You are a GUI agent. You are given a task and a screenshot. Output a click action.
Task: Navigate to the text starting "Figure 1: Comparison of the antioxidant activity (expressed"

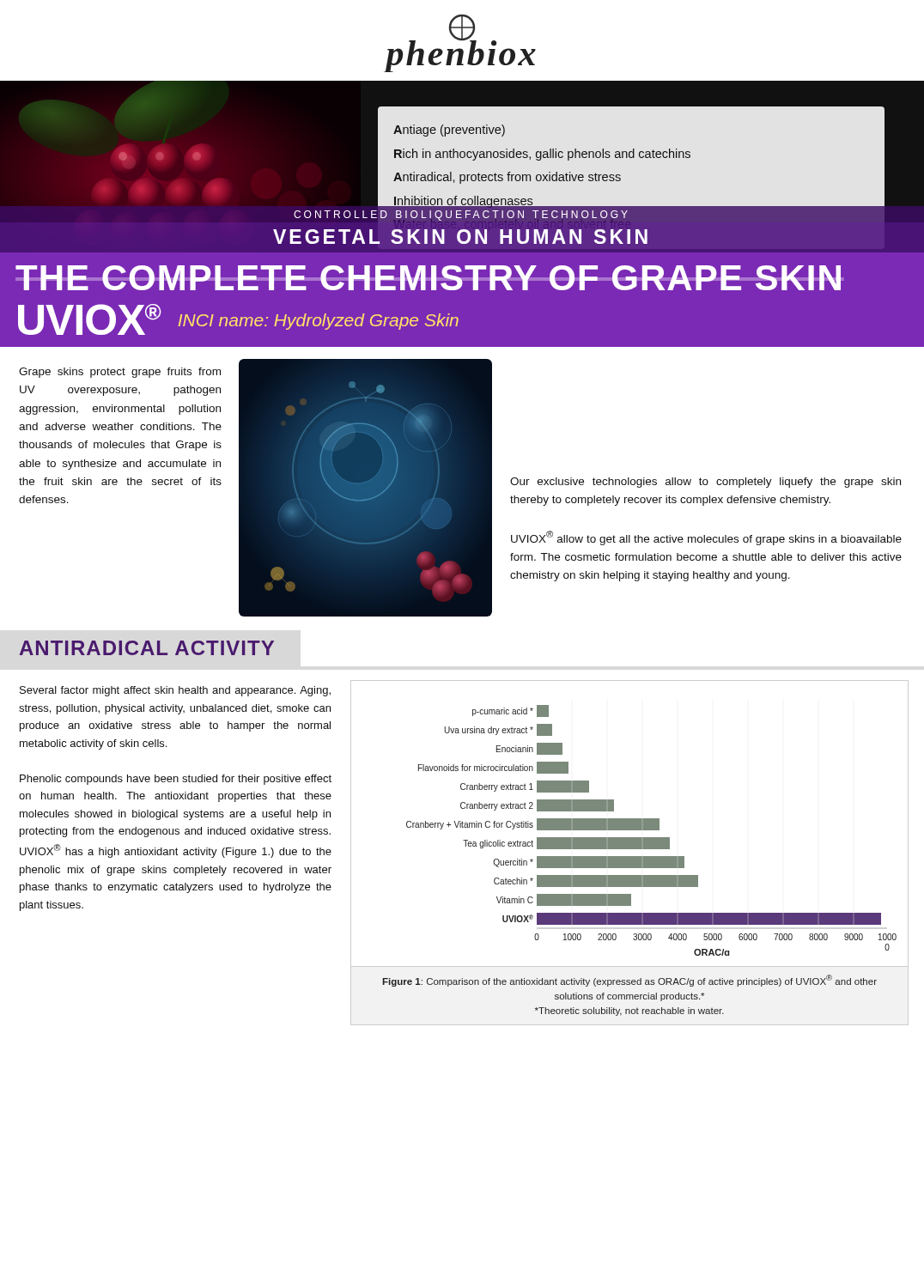click(629, 995)
